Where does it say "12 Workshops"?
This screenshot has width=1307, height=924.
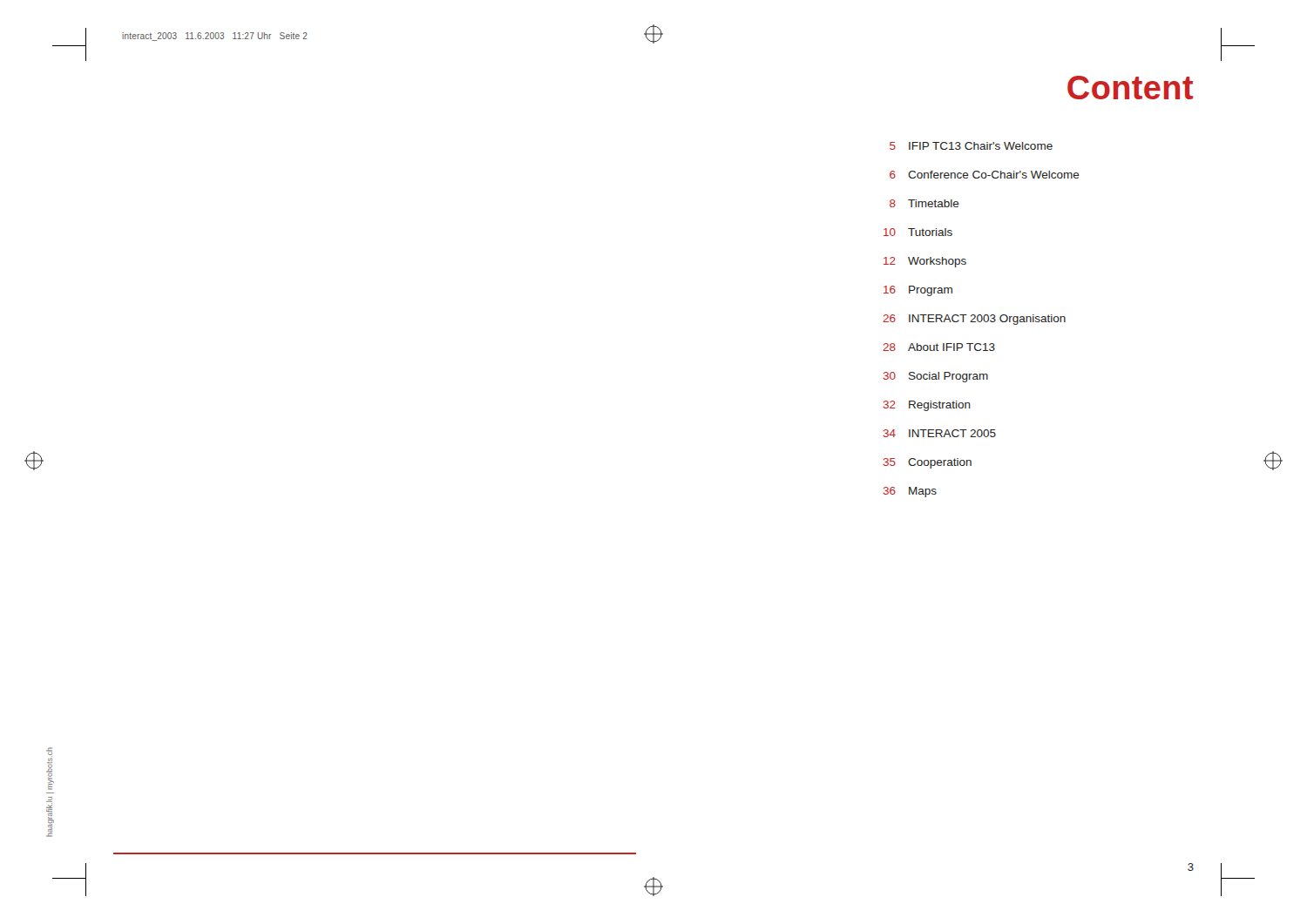coord(915,261)
